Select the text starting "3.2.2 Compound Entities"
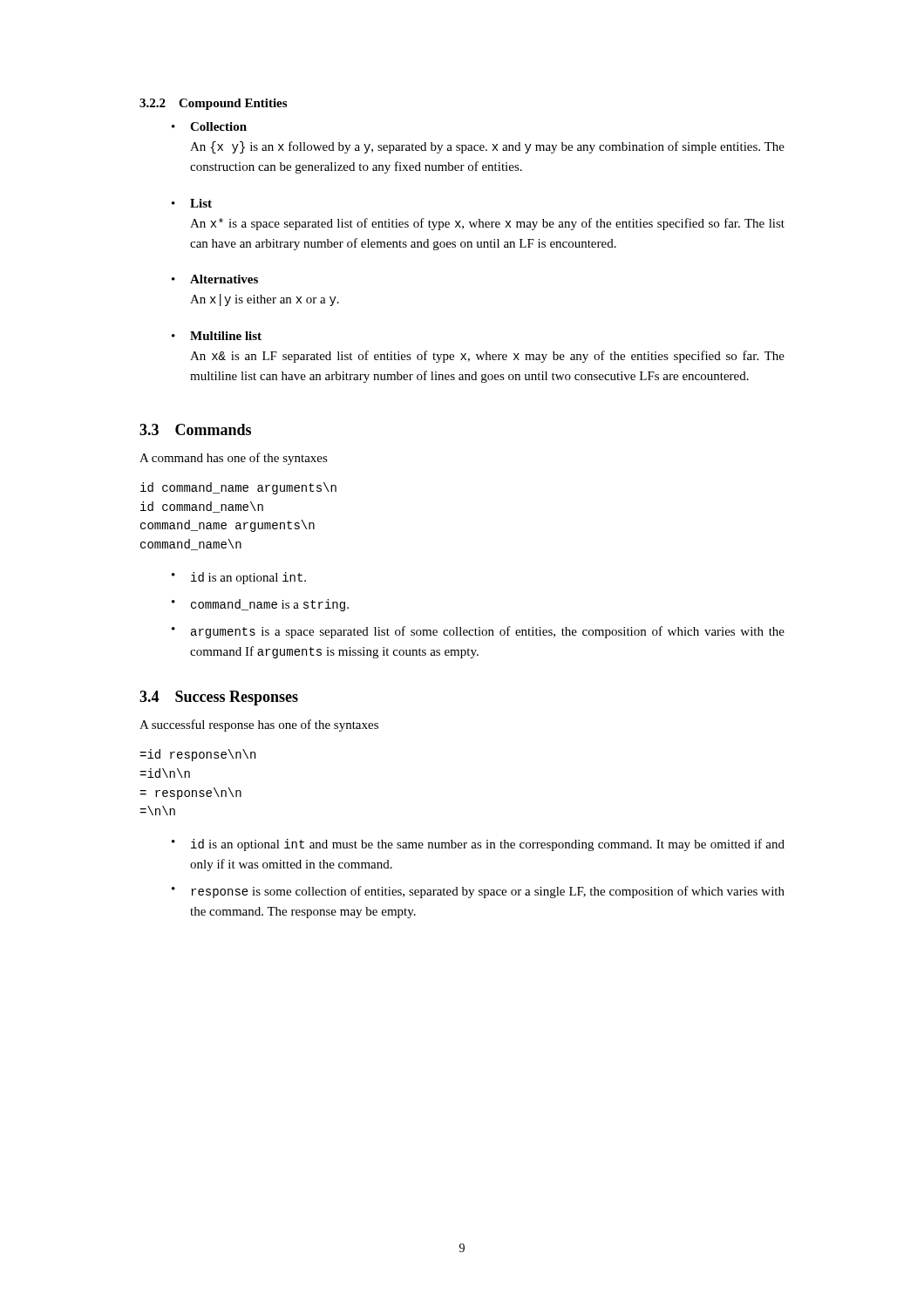Screen dimensions: 1308x924 (x=213, y=103)
